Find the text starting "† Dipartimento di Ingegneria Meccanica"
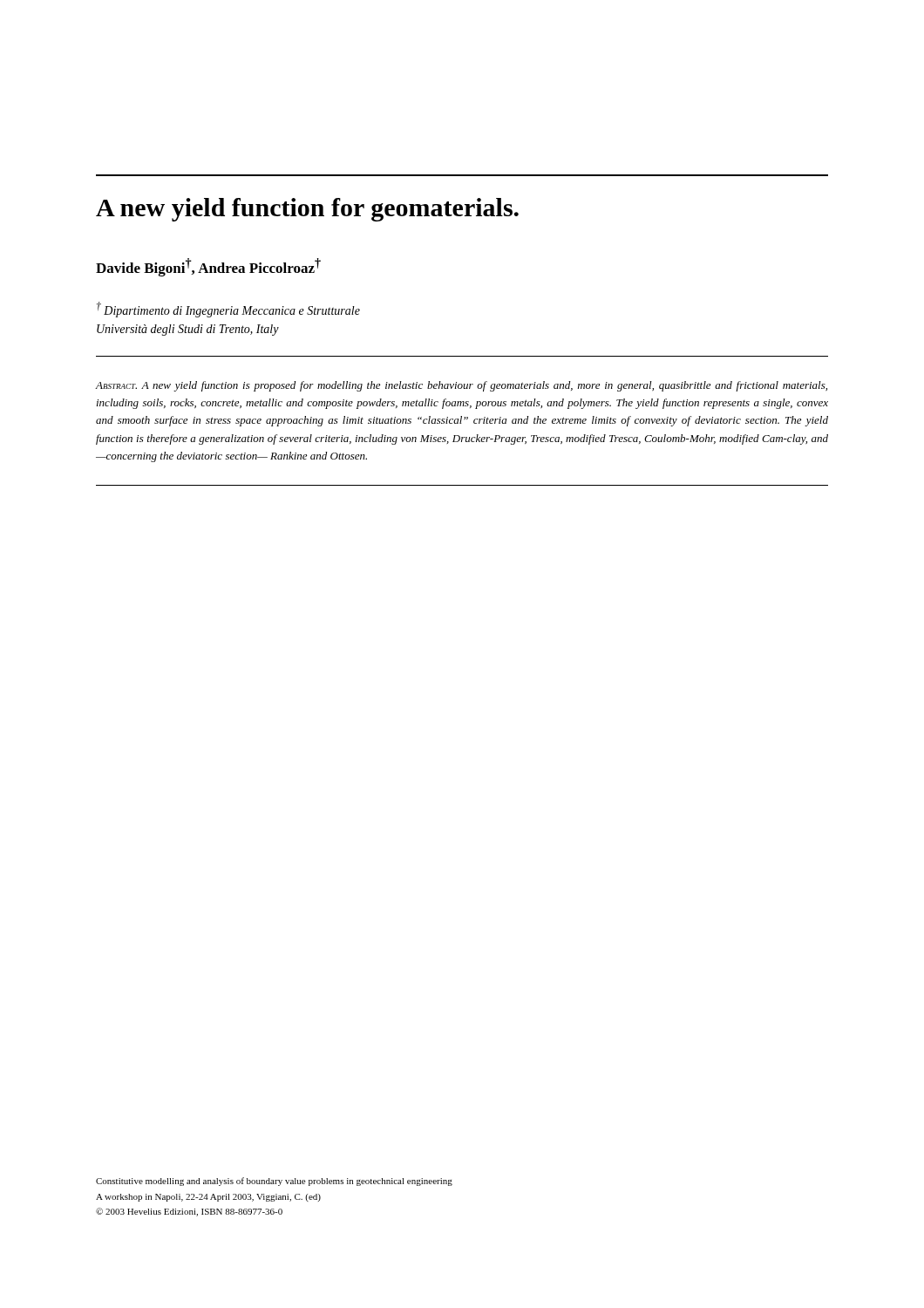 [228, 318]
